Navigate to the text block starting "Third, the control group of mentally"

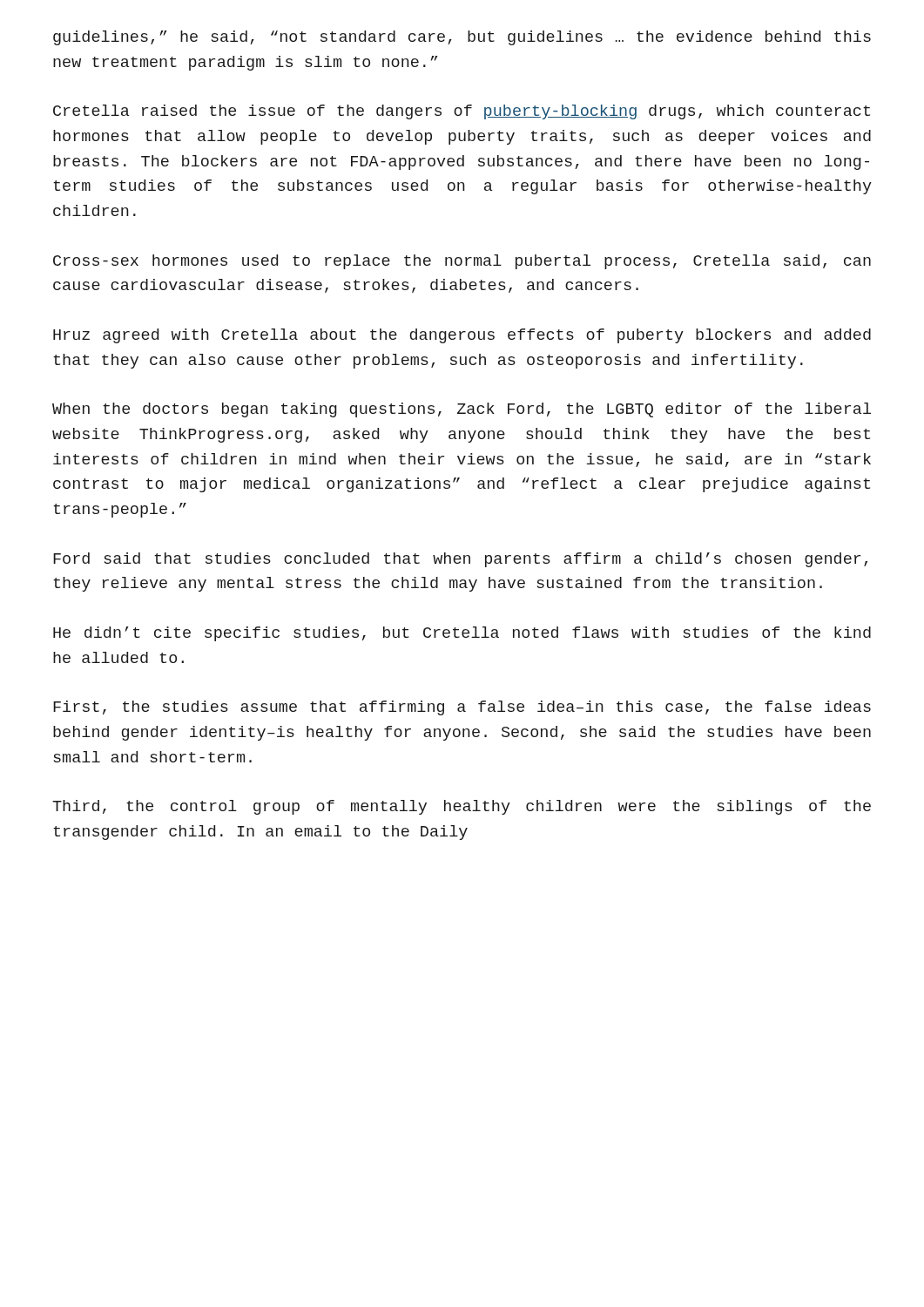[462, 820]
